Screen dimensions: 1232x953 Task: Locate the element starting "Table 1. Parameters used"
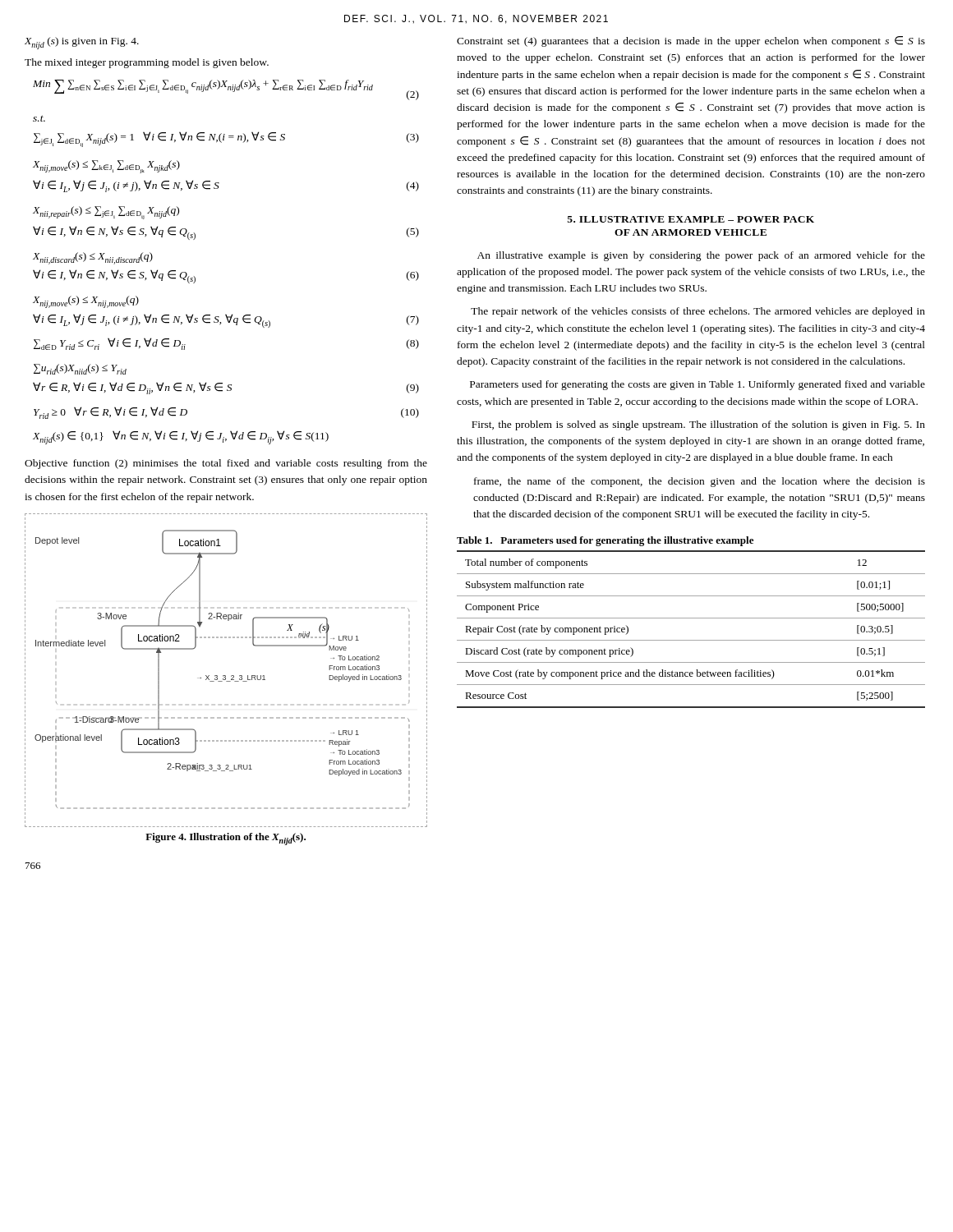point(605,540)
